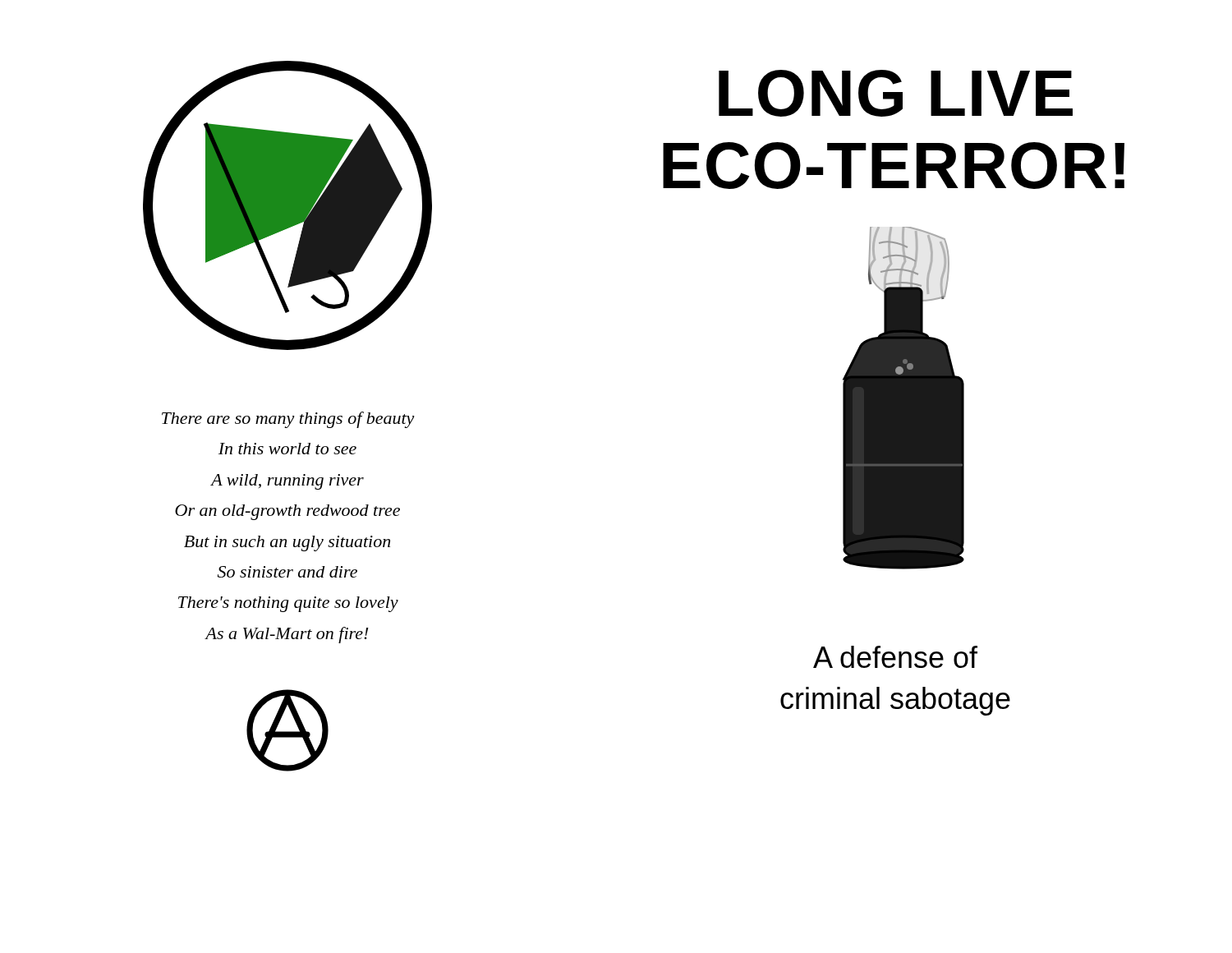This screenshot has height=953, width=1232.
Task: Select the element starting "A defense ofcriminal sabotage"
Action: (895, 678)
